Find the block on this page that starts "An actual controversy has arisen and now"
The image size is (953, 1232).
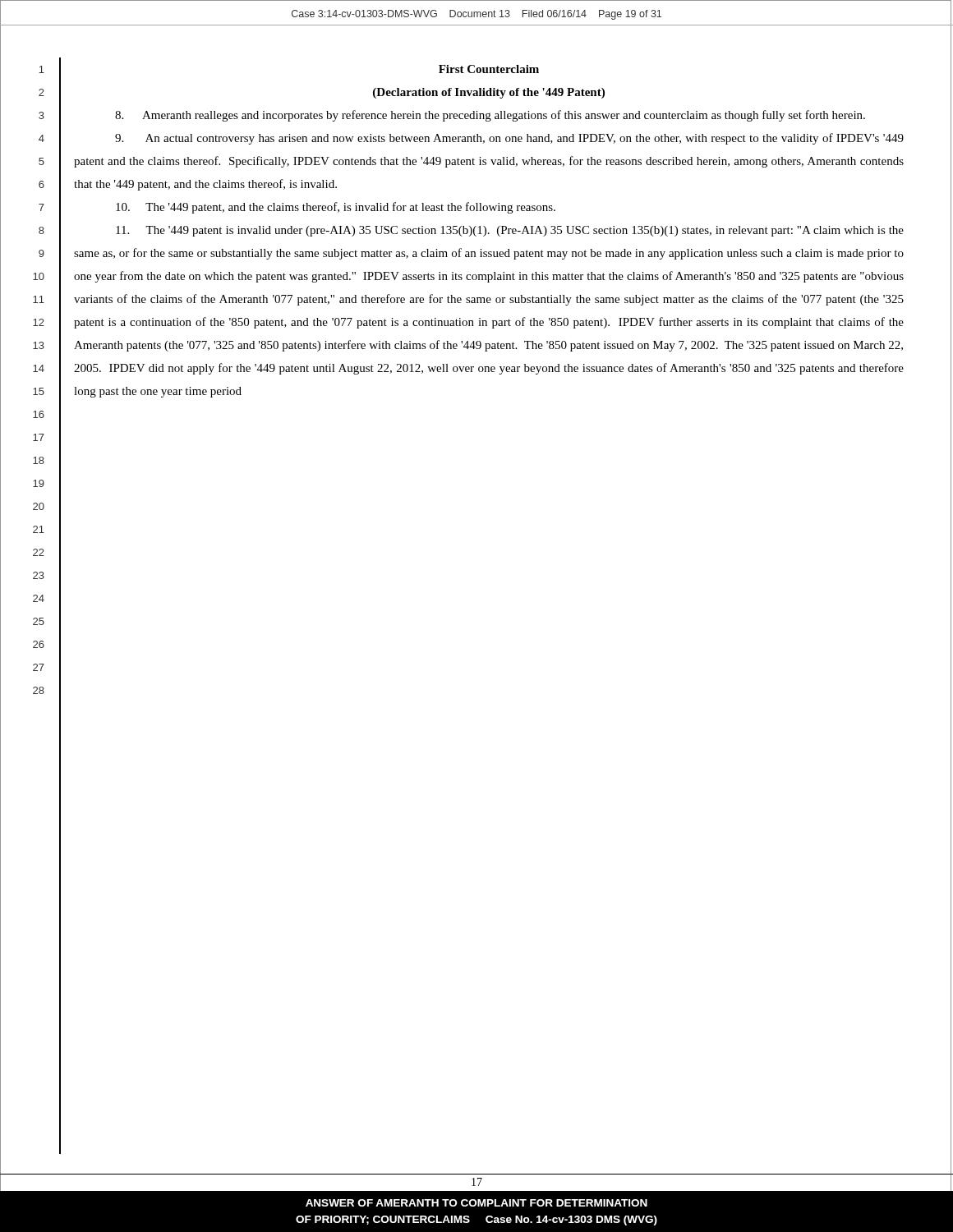tap(489, 161)
